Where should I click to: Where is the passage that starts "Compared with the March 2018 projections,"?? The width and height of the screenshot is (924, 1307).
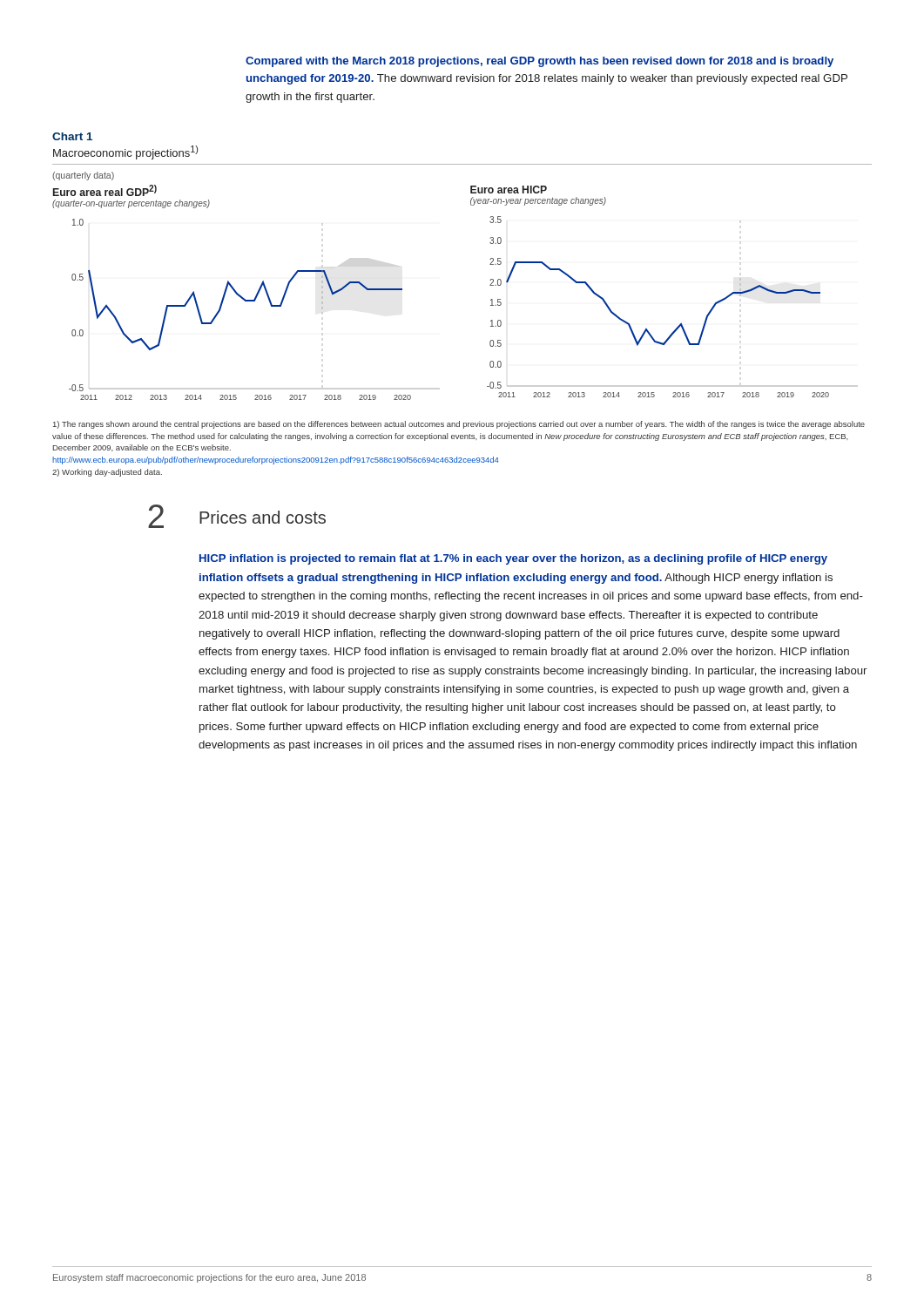[547, 78]
